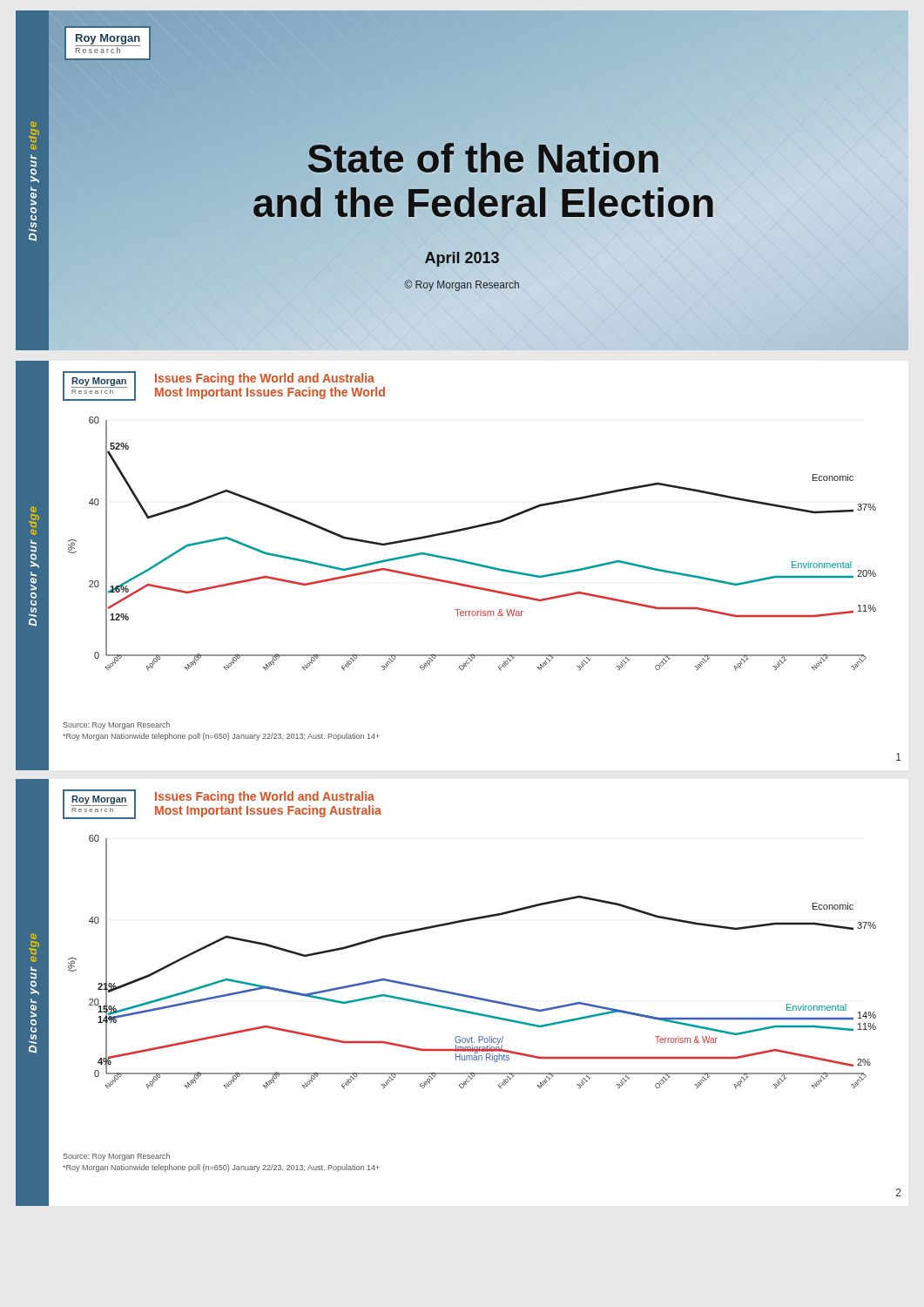
Task: Select the map
Action: [x=462, y=180]
